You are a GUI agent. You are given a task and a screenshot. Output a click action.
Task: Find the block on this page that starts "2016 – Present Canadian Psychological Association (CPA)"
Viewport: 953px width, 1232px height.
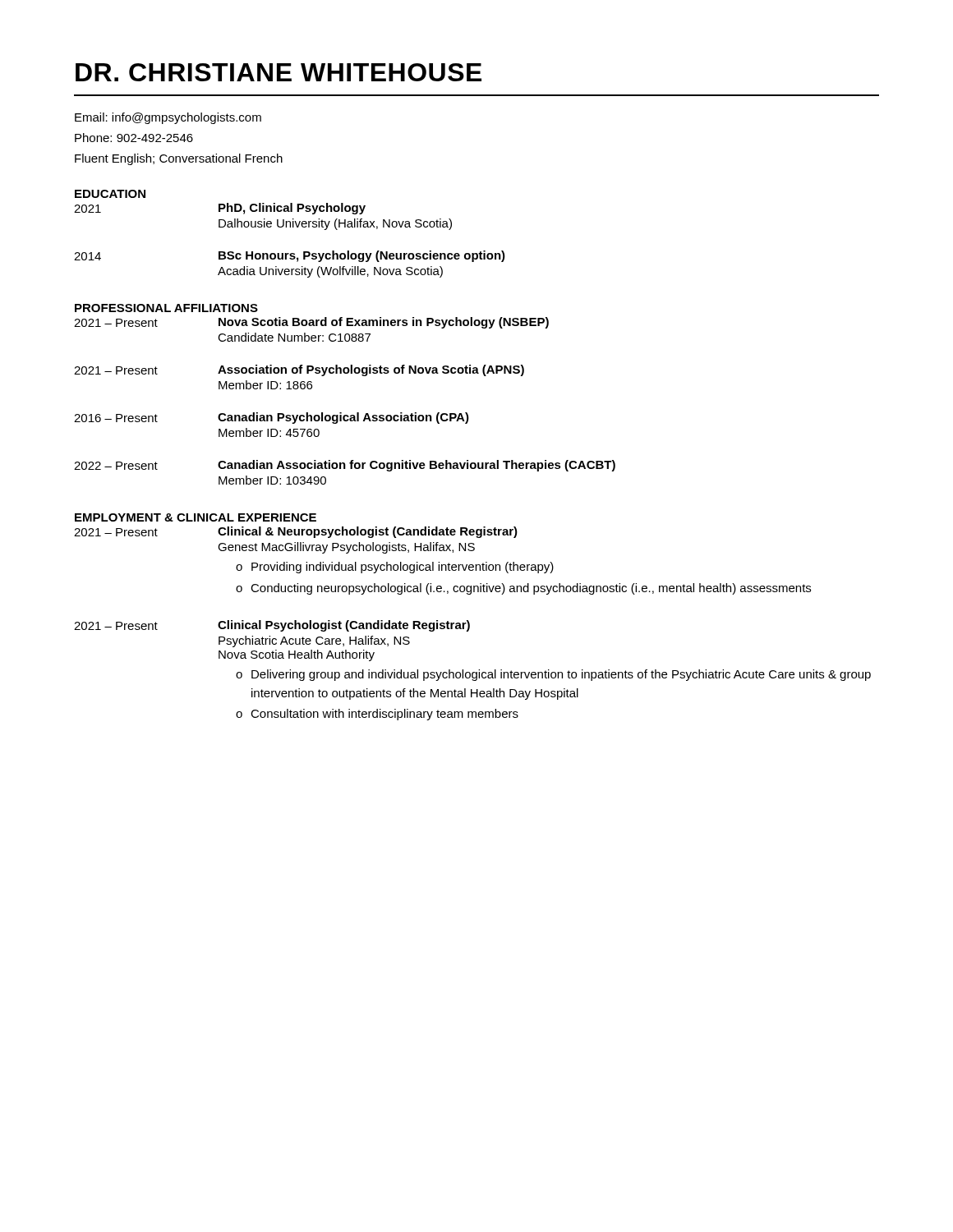tap(476, 425)
